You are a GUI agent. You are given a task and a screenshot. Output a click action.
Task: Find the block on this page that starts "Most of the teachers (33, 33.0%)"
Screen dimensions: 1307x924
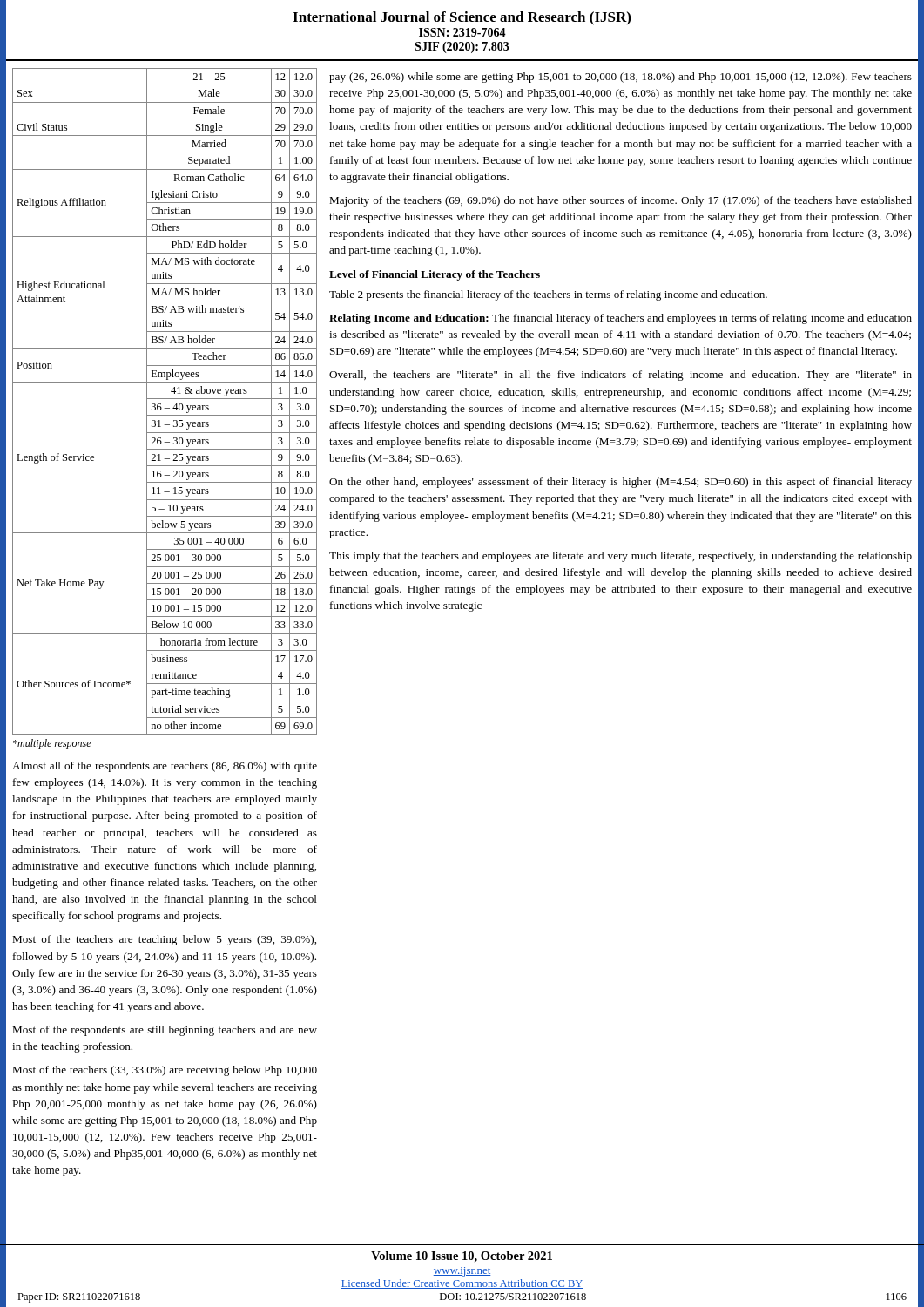165,1120
